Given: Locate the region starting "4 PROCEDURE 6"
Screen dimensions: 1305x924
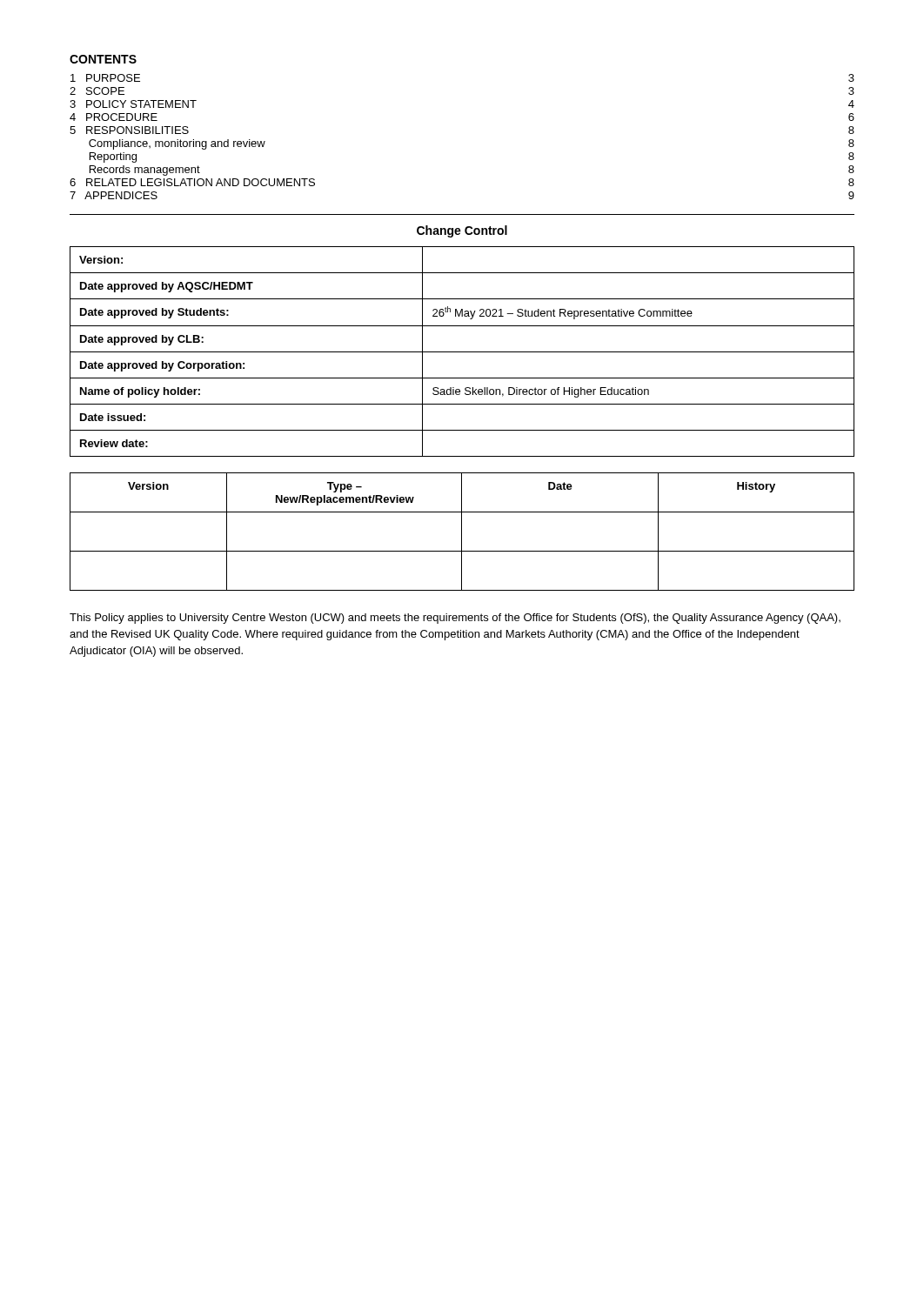Looking at the screenshot, I should 121,117.
